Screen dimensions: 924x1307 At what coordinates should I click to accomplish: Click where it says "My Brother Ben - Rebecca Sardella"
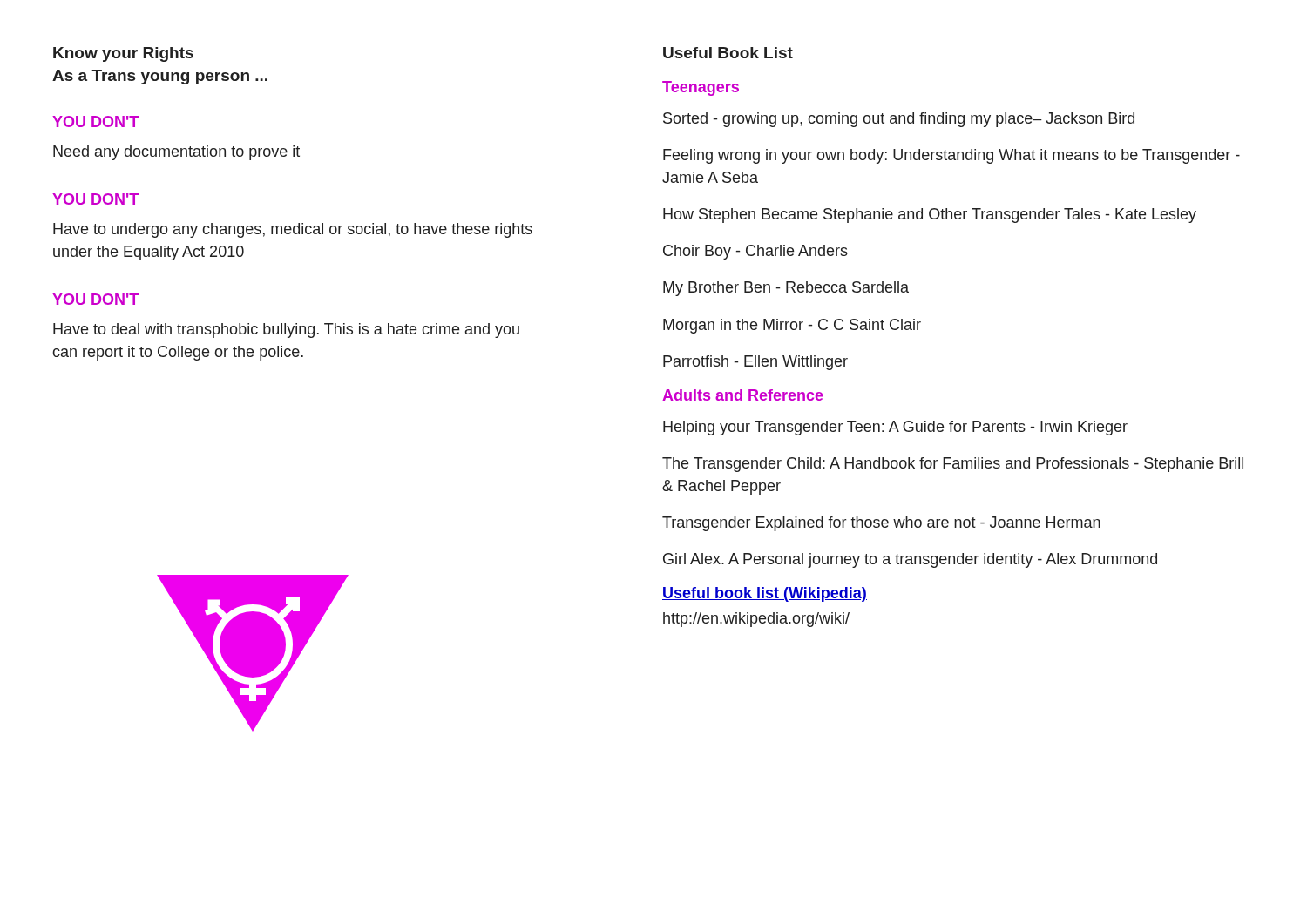coord(786,288)
